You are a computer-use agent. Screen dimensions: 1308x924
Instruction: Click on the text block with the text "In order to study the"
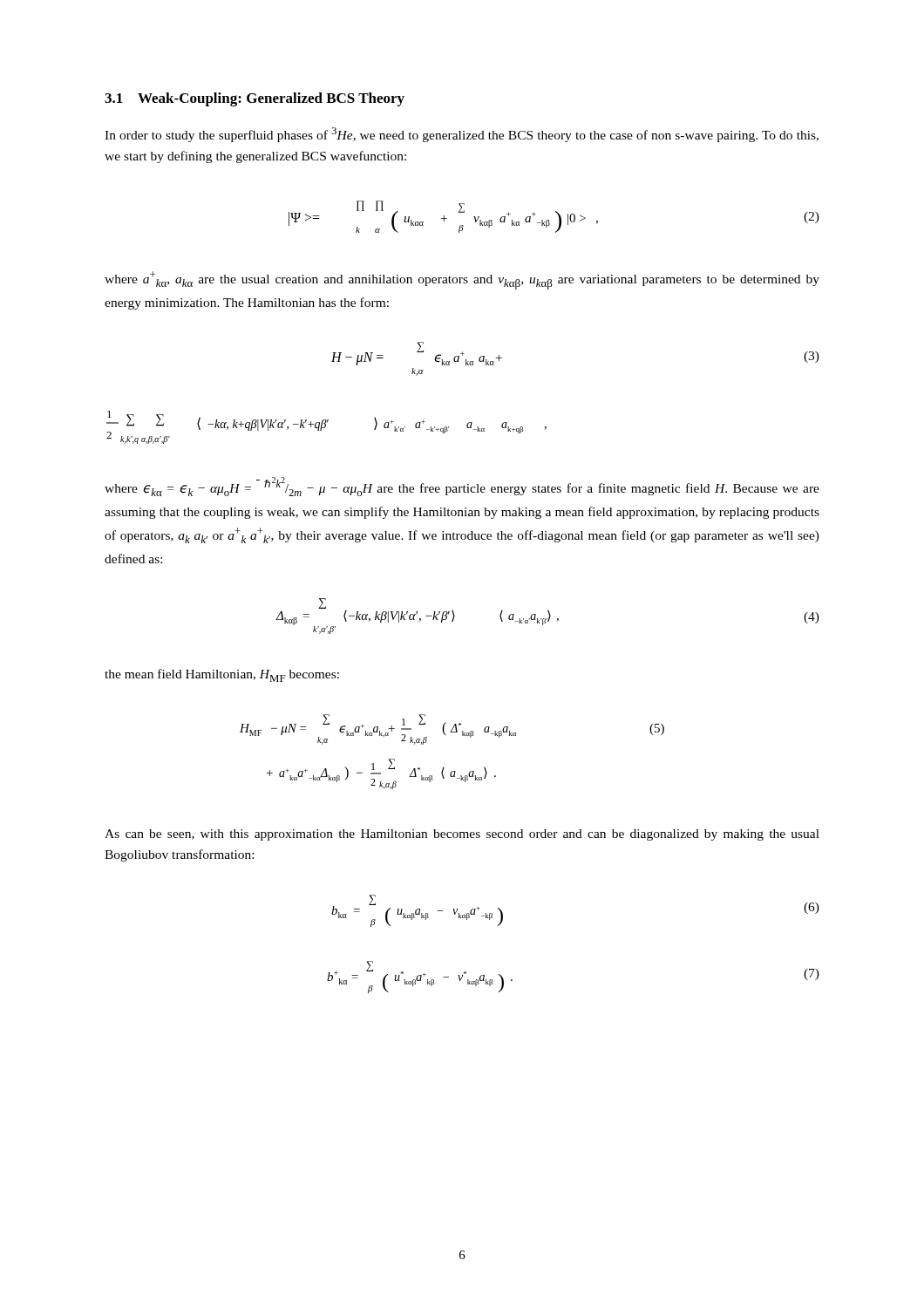tap(462, 143)
